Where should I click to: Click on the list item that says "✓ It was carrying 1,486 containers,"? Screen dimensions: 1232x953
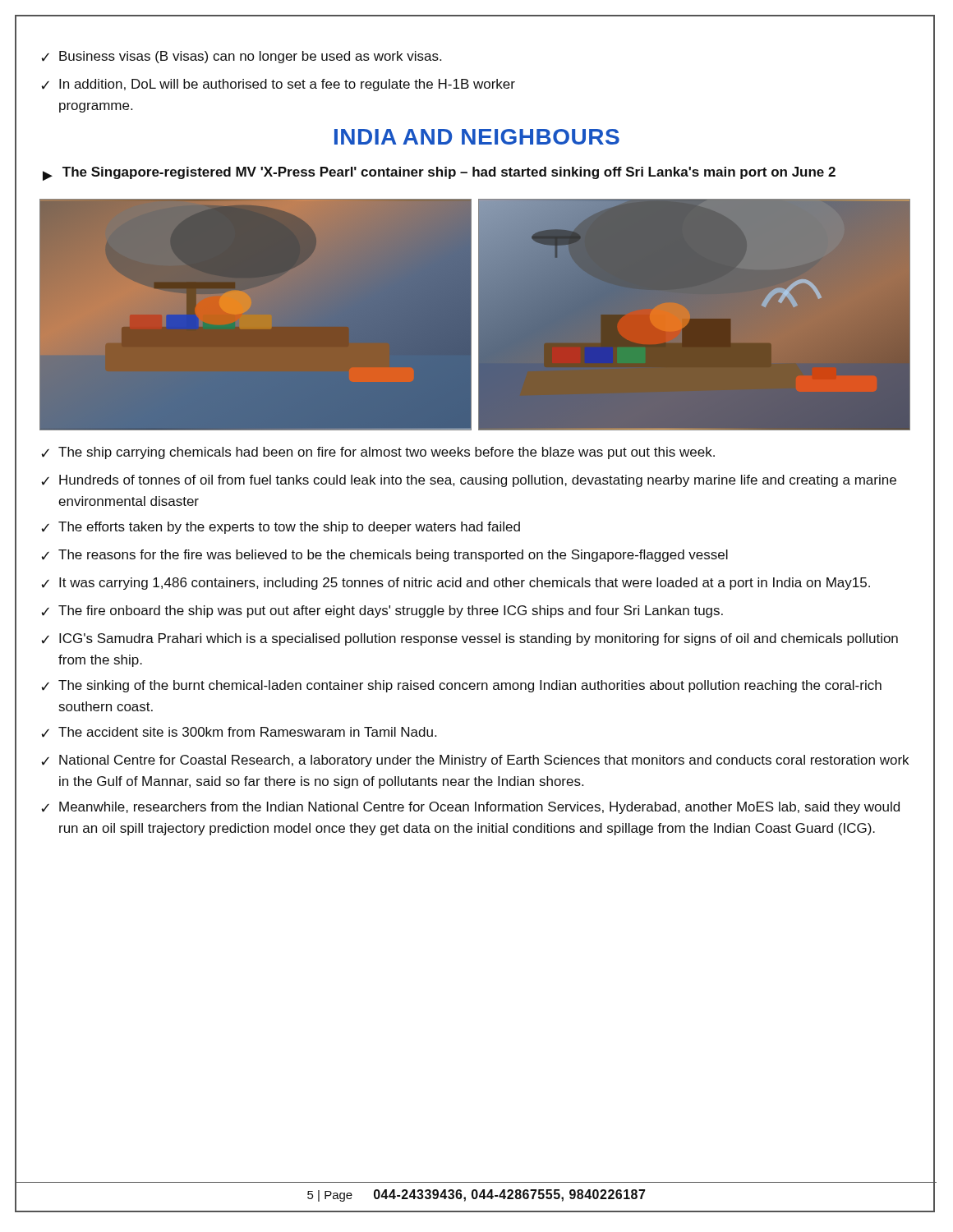click(455, 584)
